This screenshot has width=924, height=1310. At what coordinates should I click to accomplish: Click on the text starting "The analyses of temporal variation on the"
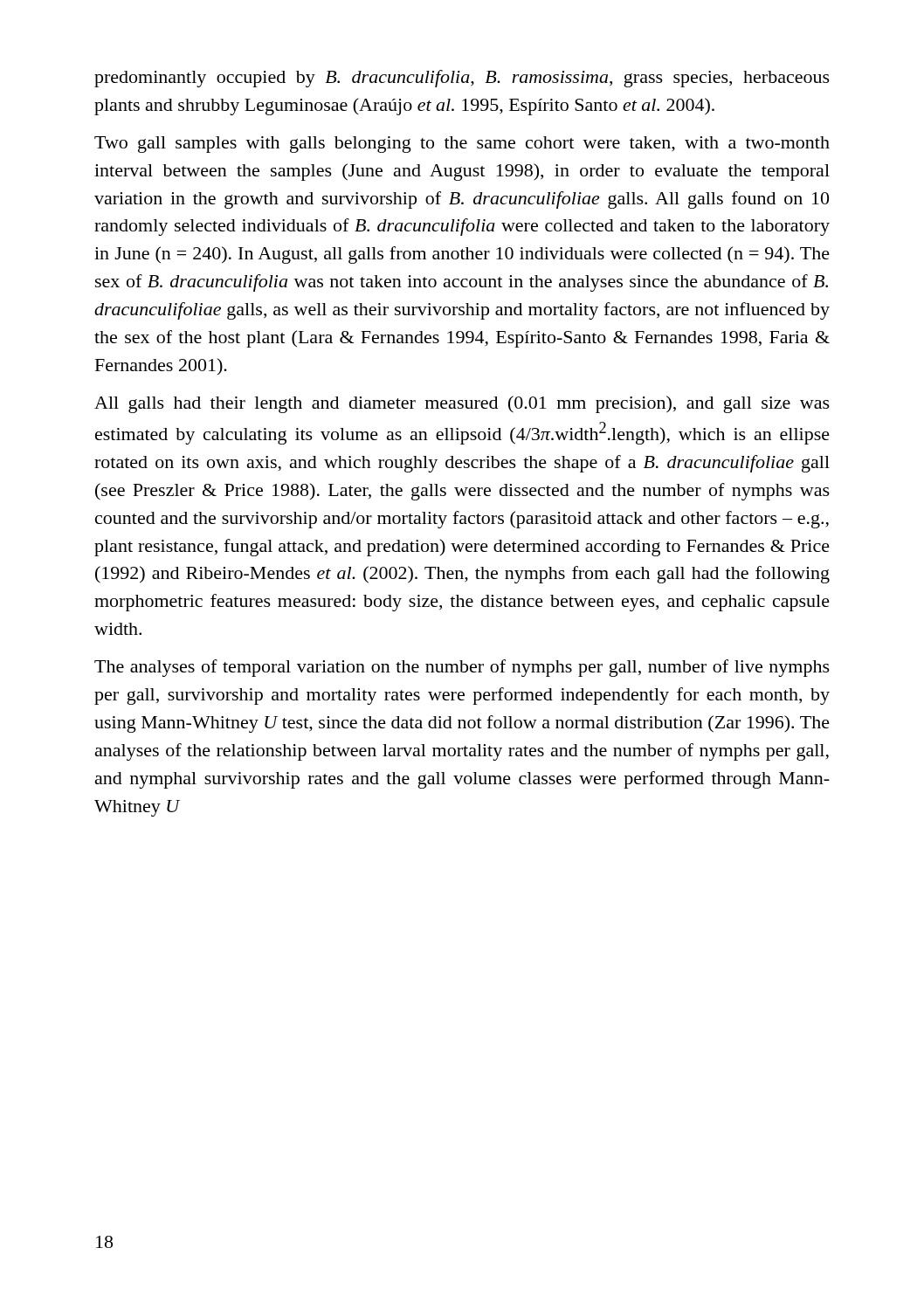tap(462, 736)
